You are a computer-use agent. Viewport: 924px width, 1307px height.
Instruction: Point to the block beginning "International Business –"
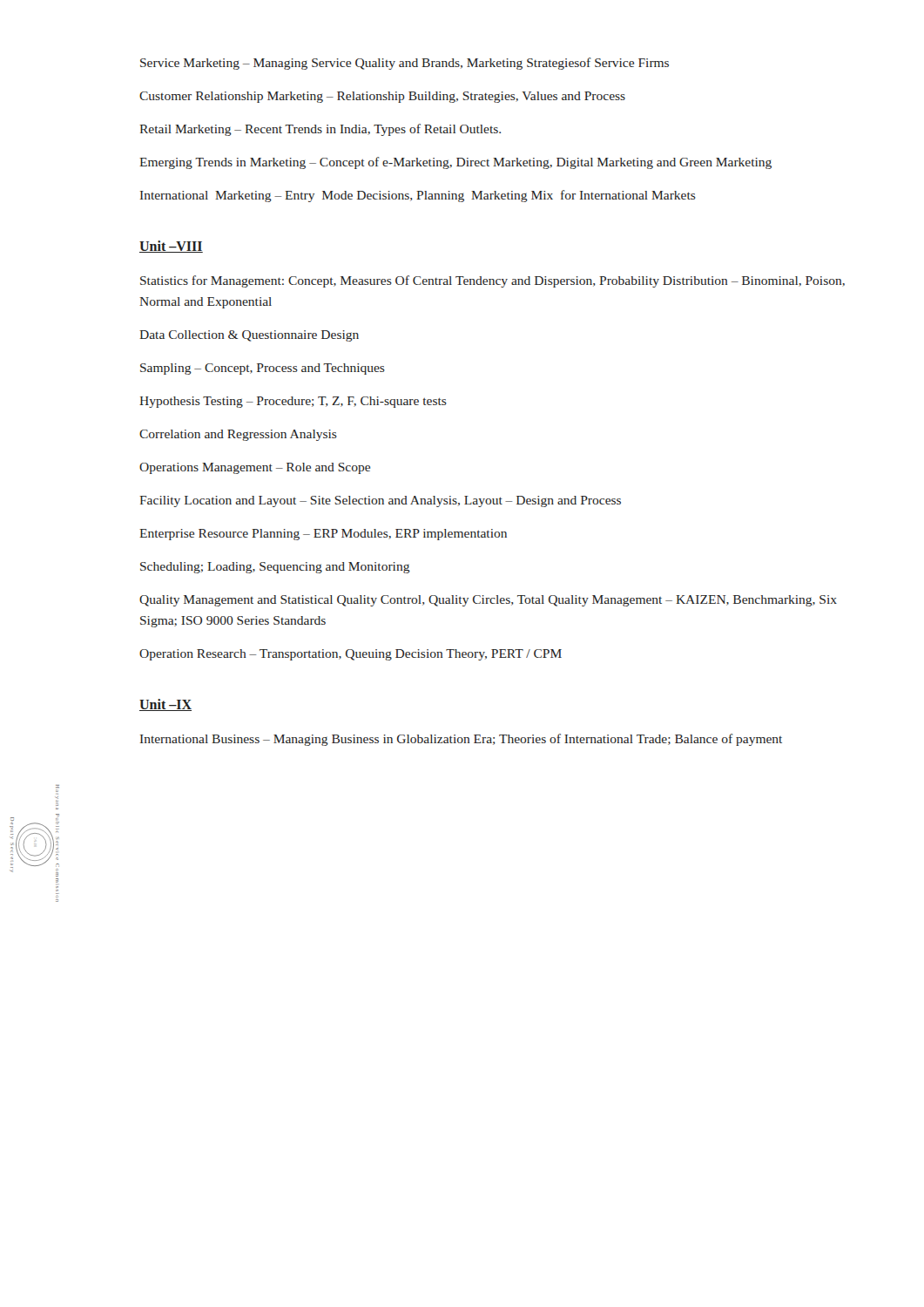click(461, 739)
